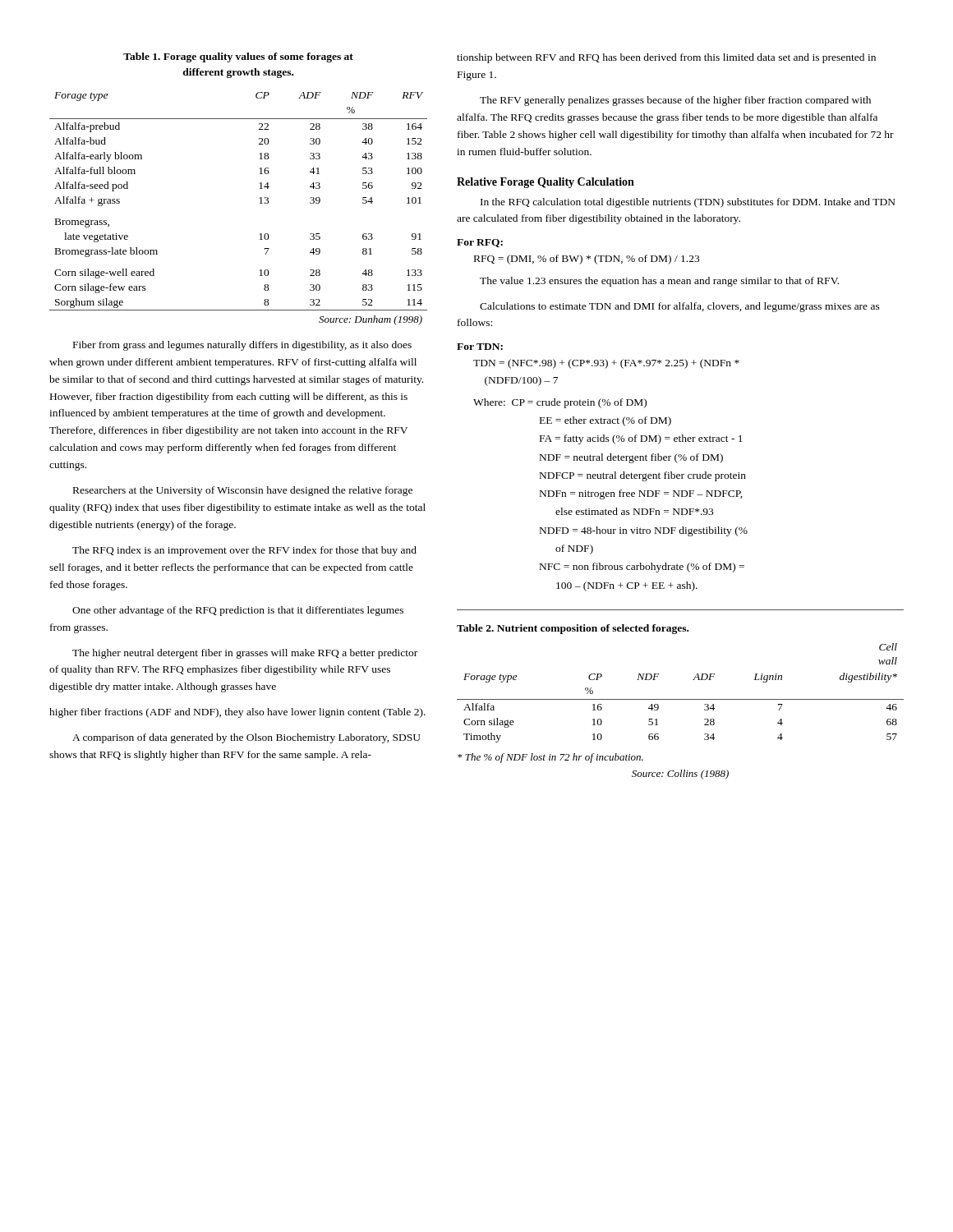
Task: Find the text block starting "Relative Forage Quality Calculation"
Action: coord(545,182)
